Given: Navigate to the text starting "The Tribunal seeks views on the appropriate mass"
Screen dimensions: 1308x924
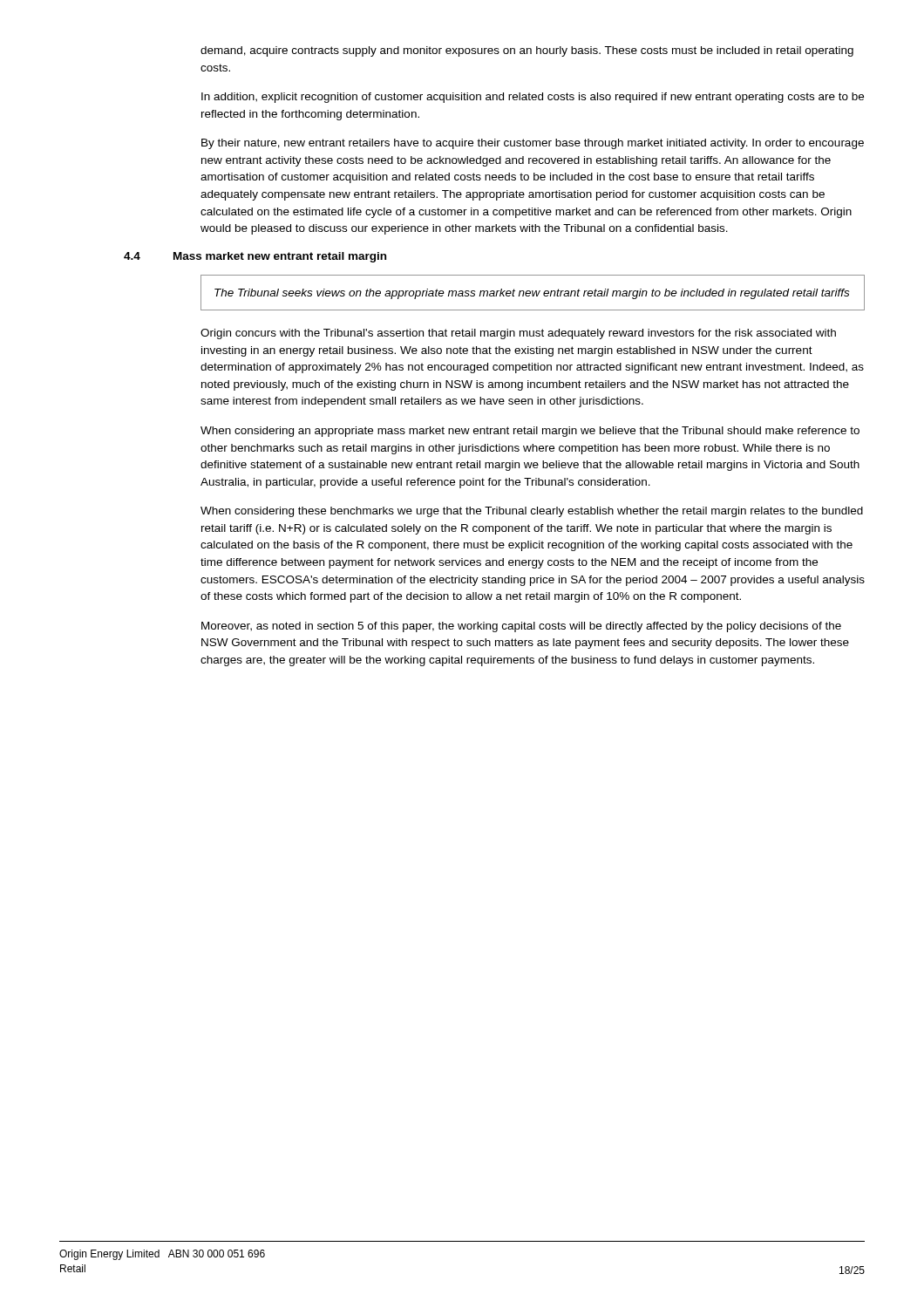Looking at the screenshot, I should 533,292.
